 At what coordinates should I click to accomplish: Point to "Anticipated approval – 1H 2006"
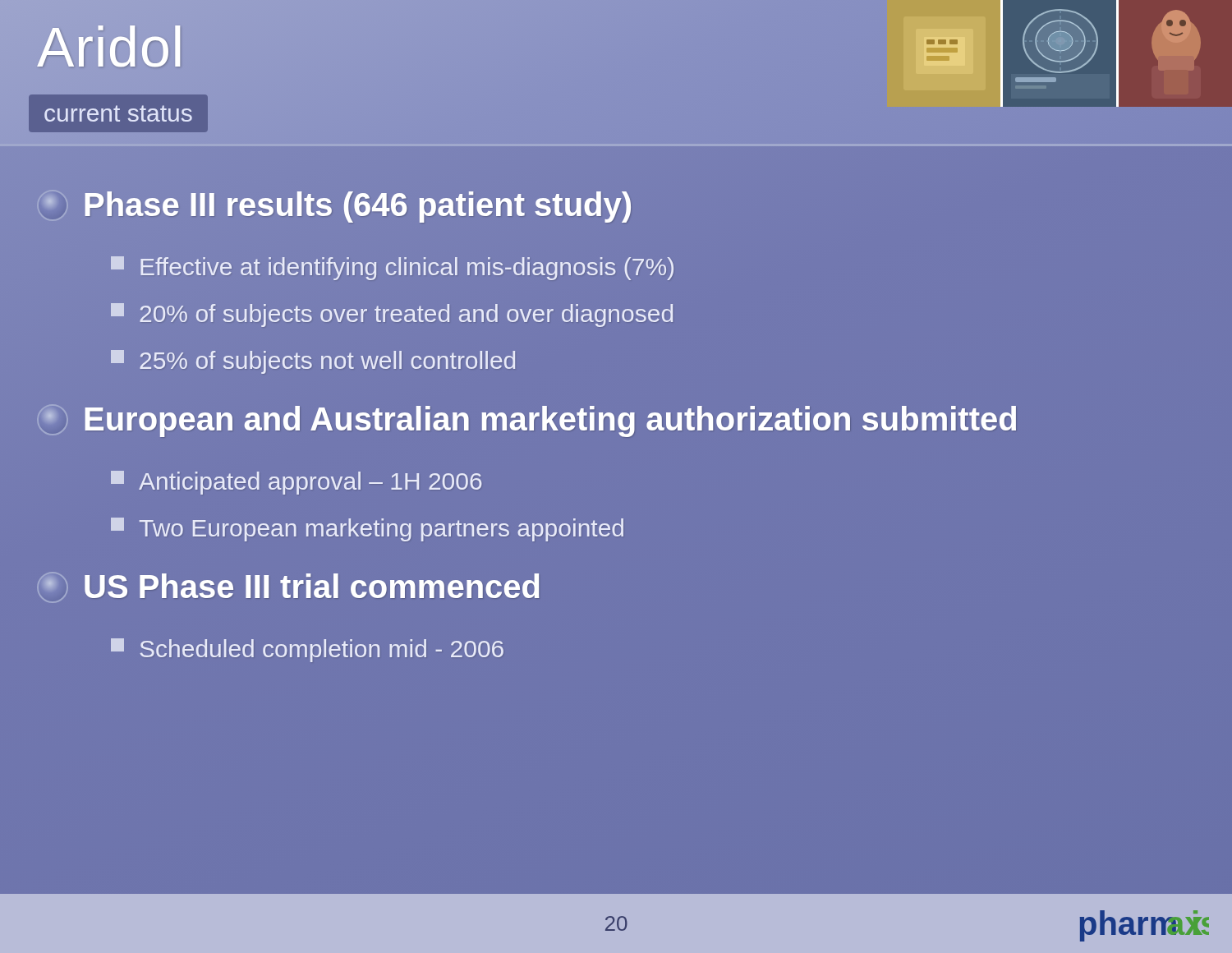click(297, 481)
